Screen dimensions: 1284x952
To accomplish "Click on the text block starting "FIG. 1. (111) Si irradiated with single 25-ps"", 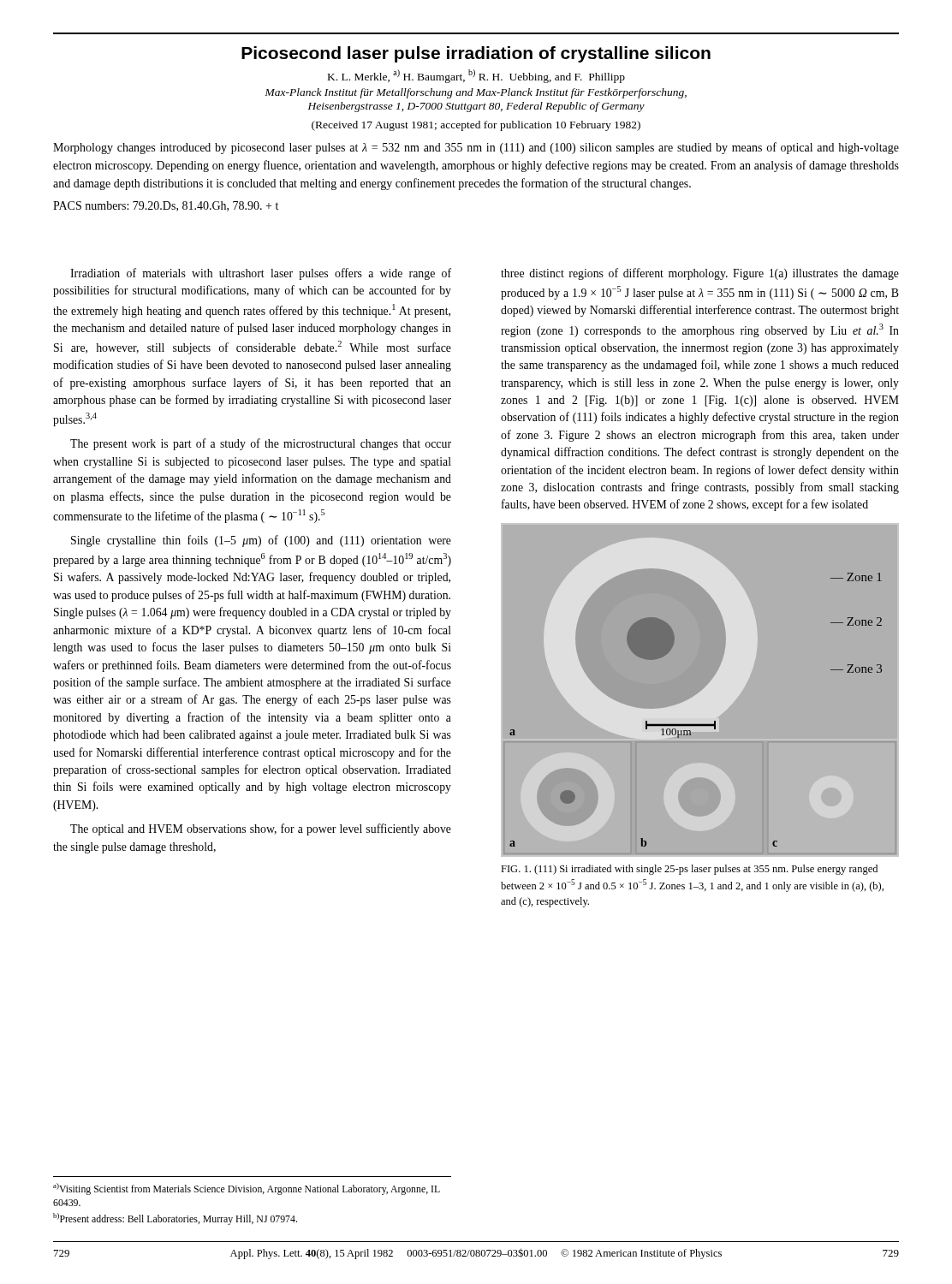I will 693,885.
